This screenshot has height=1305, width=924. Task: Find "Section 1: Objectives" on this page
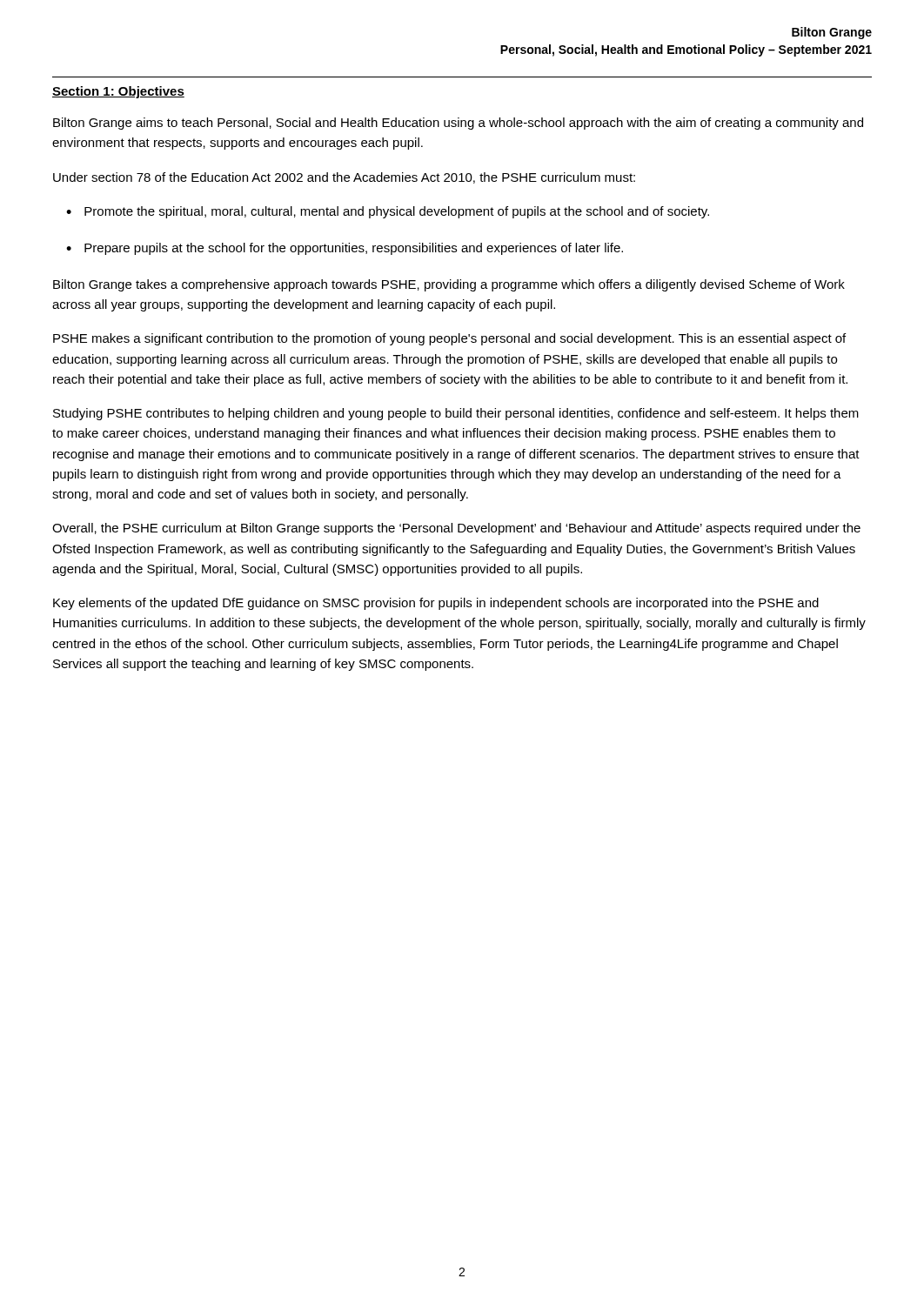[118, 91]
